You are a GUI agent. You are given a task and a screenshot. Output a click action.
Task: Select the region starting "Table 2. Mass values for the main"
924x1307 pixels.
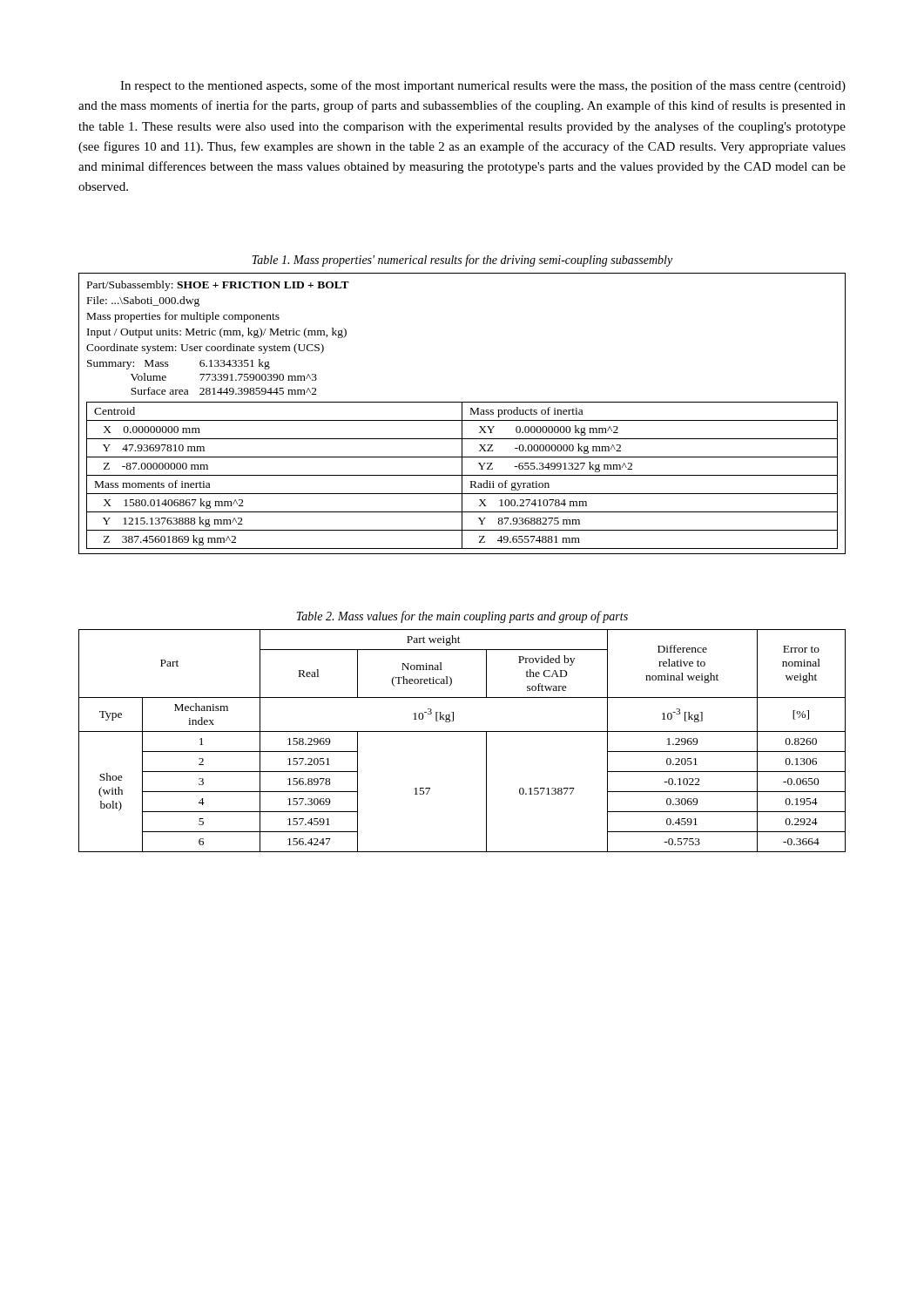coord(462,616)
